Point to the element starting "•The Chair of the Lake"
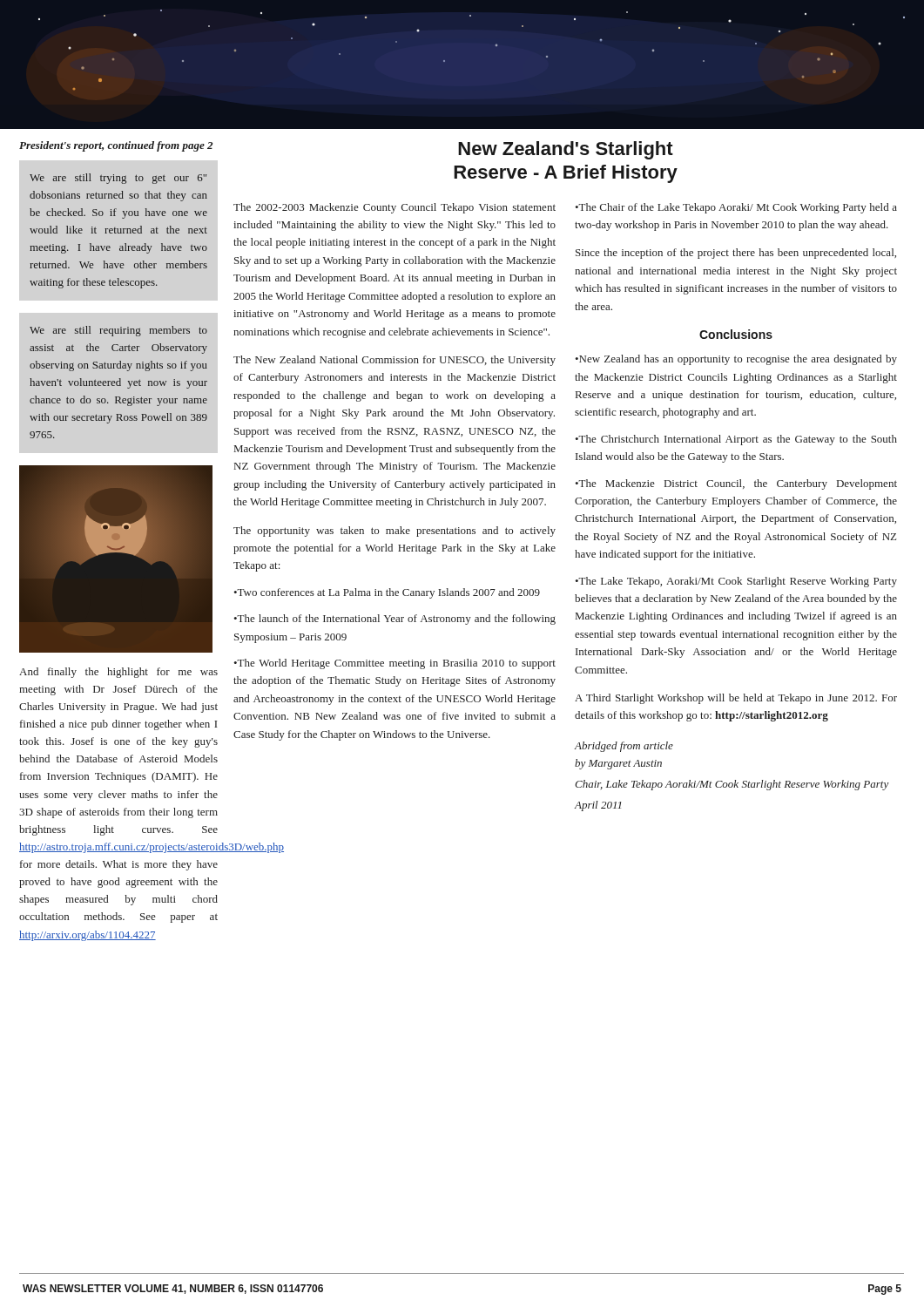This screenshot has height=1307, width=924. click(x=736, y=216)
